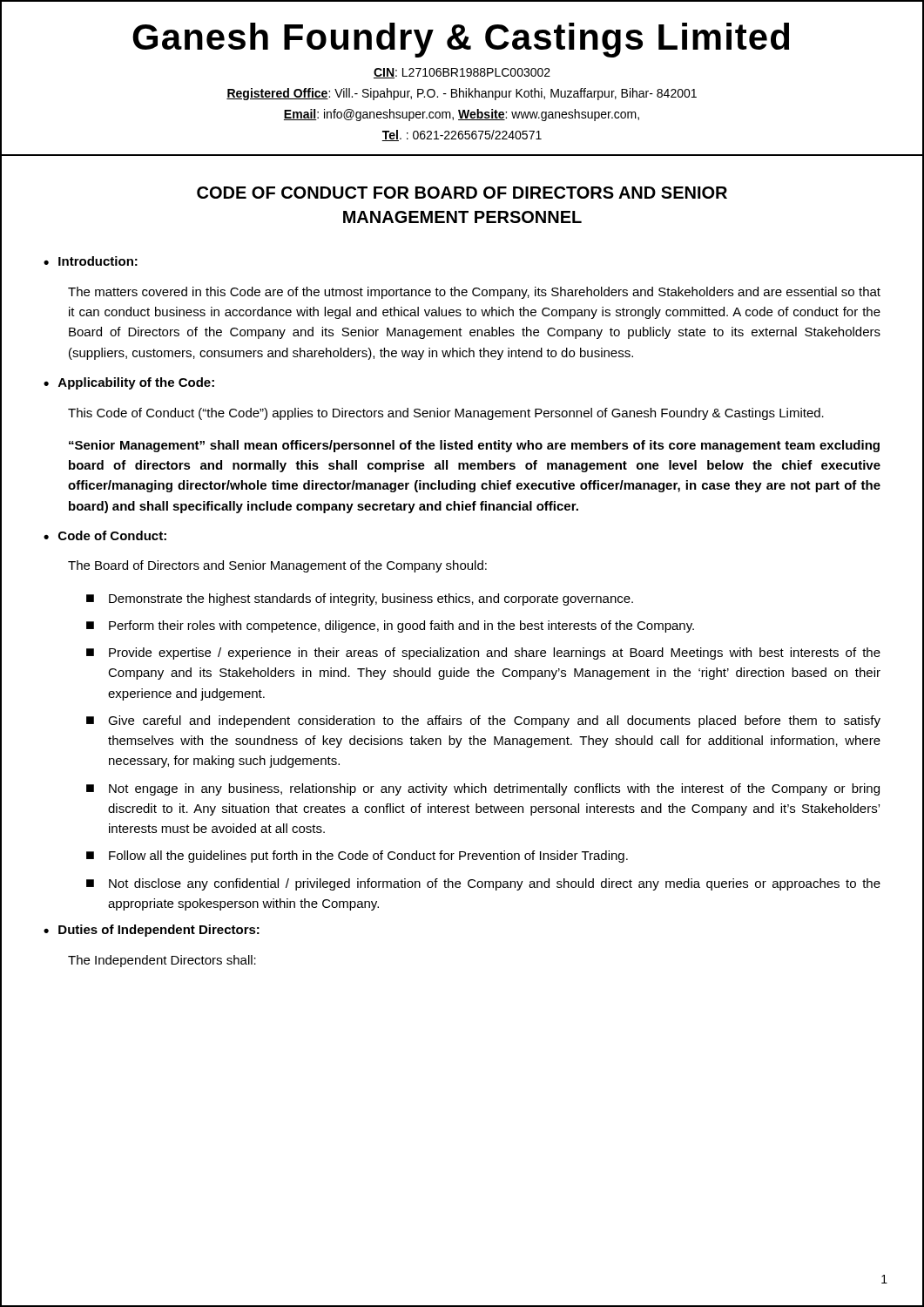Viewport: 924px width, 1307px height.
Task: Locate the text starting "■ Follow all the guidelines put forth in"
Action: 357,856
